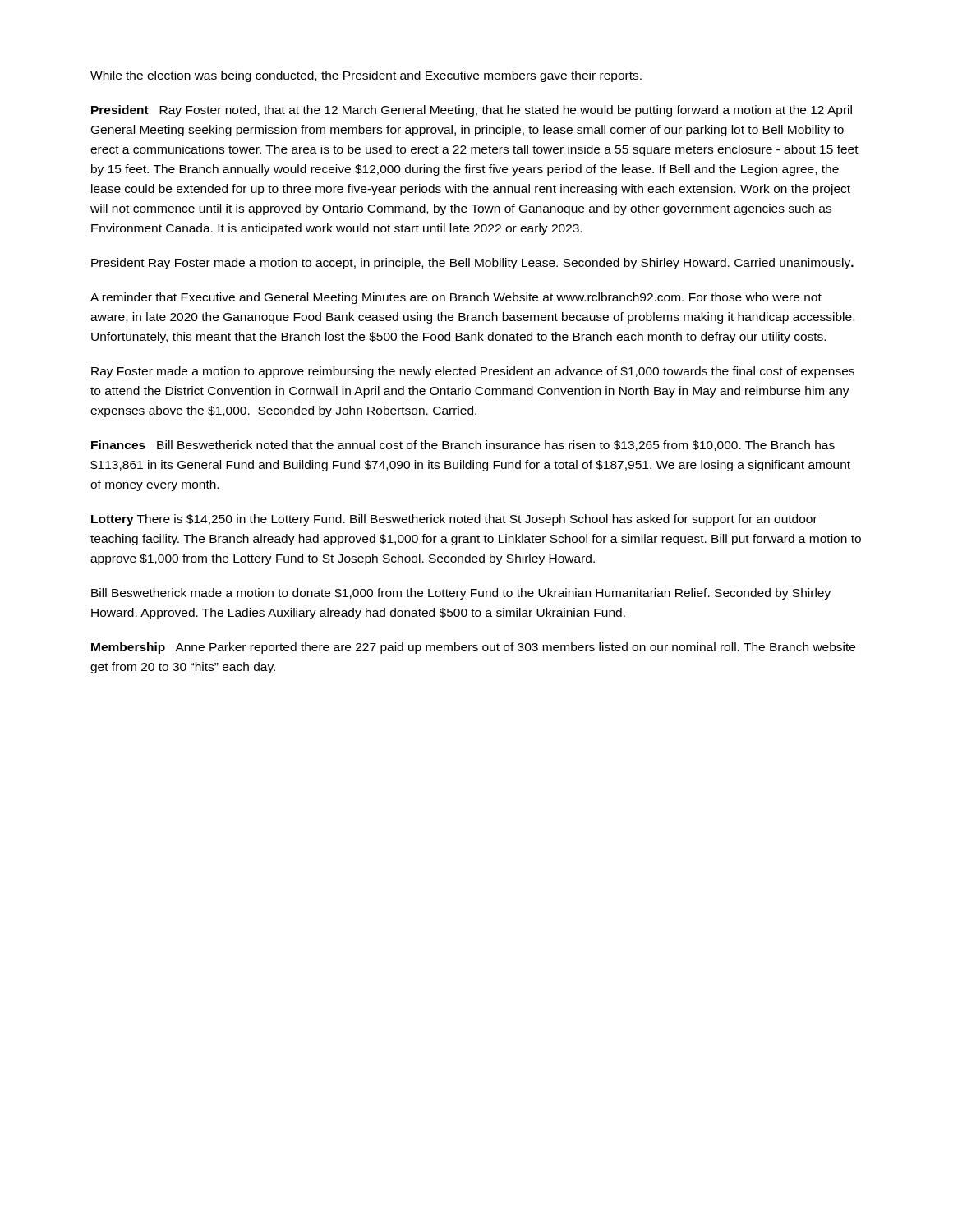
Task: Select the element starting "Bill Beswetherick made a"
Action: tap(461, 603)
